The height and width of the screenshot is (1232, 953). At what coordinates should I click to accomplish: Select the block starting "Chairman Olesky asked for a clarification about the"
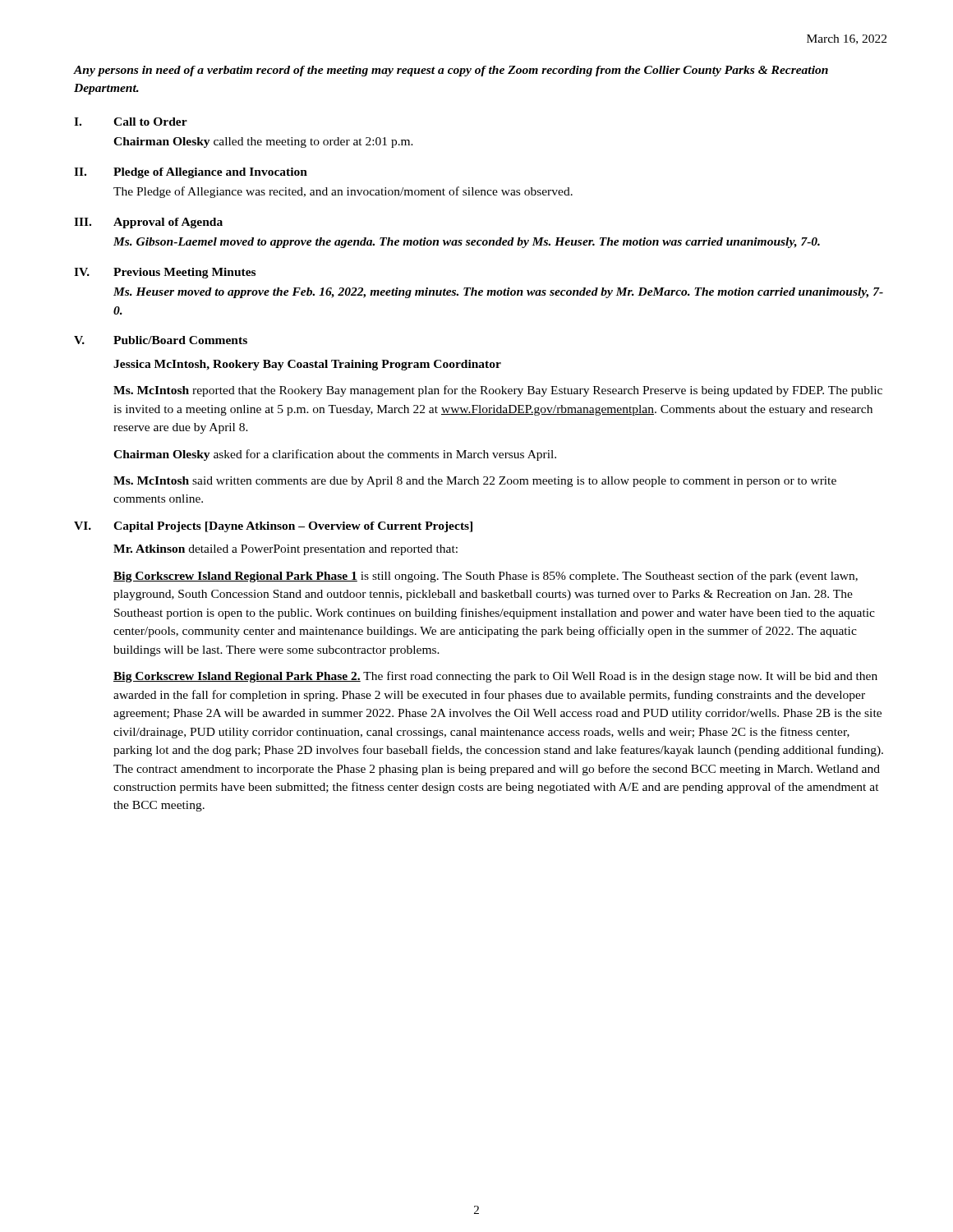[x=500, y=454]
